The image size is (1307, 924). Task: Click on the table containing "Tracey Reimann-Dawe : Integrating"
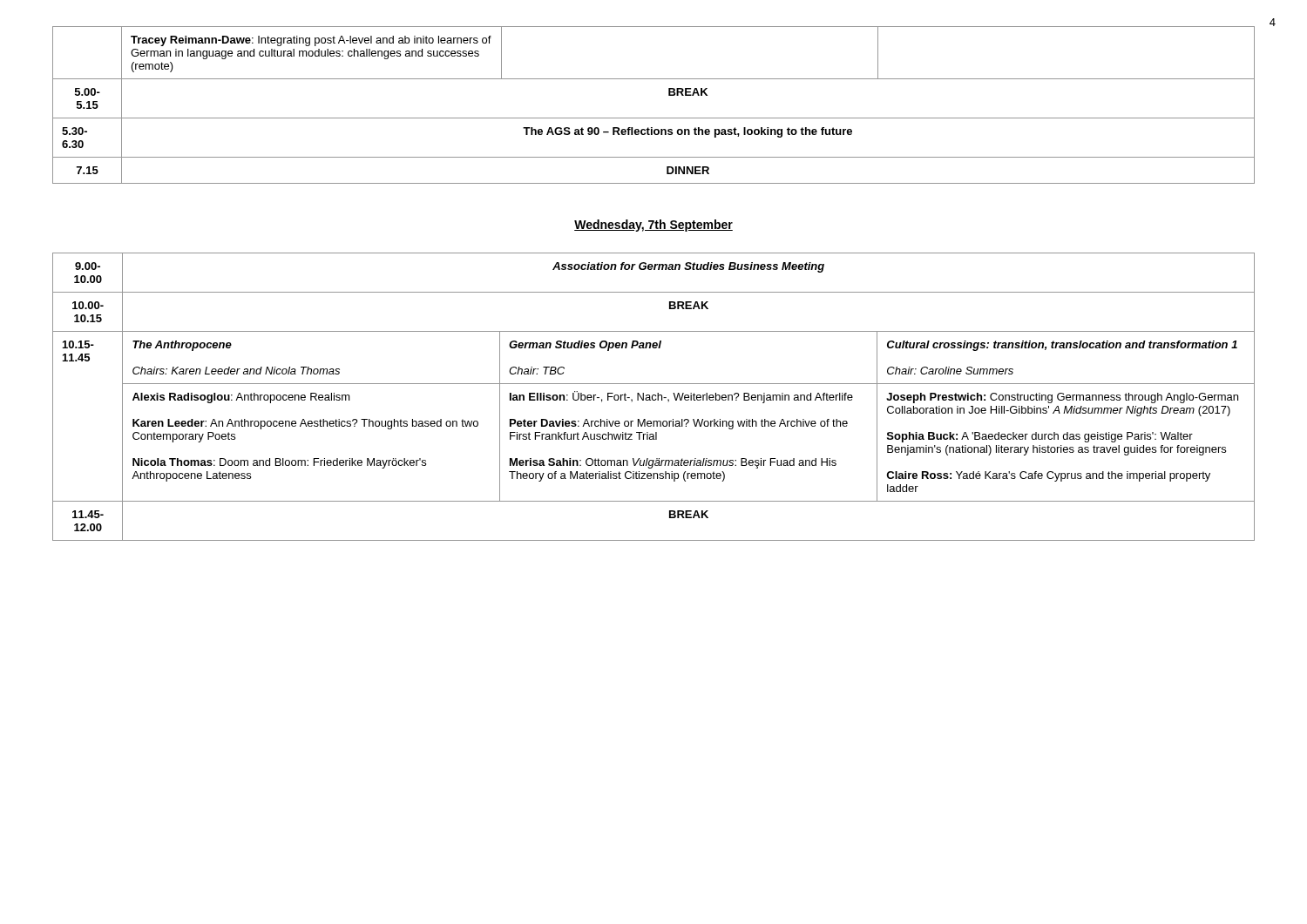click(x=654, y=105)
